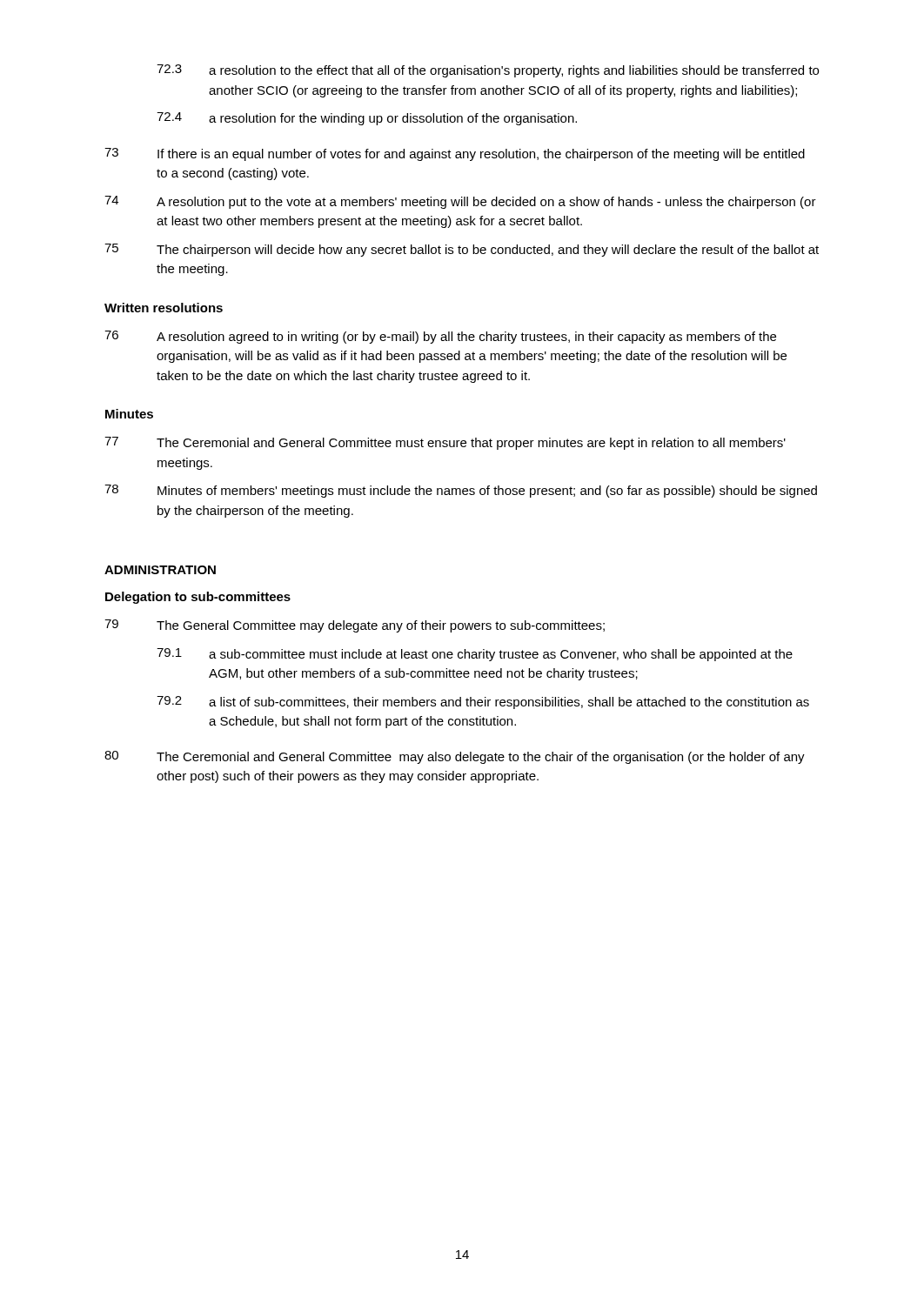Locate the block of text that opens with "78 Minutes of members' meetings must include"
This screenshot has width=924, height=1305.
pos(462,501)
